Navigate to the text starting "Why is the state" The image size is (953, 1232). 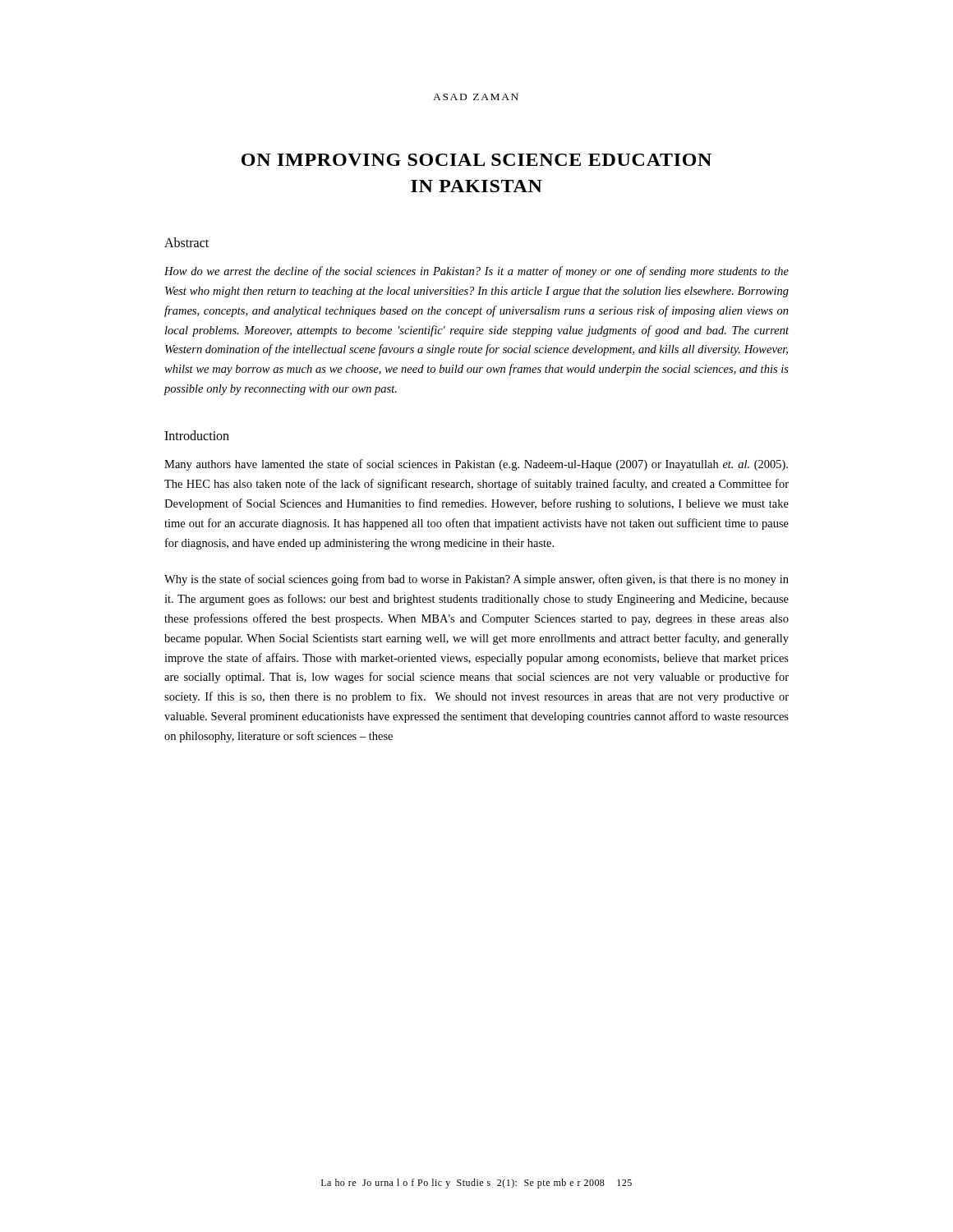click(476, 658)
